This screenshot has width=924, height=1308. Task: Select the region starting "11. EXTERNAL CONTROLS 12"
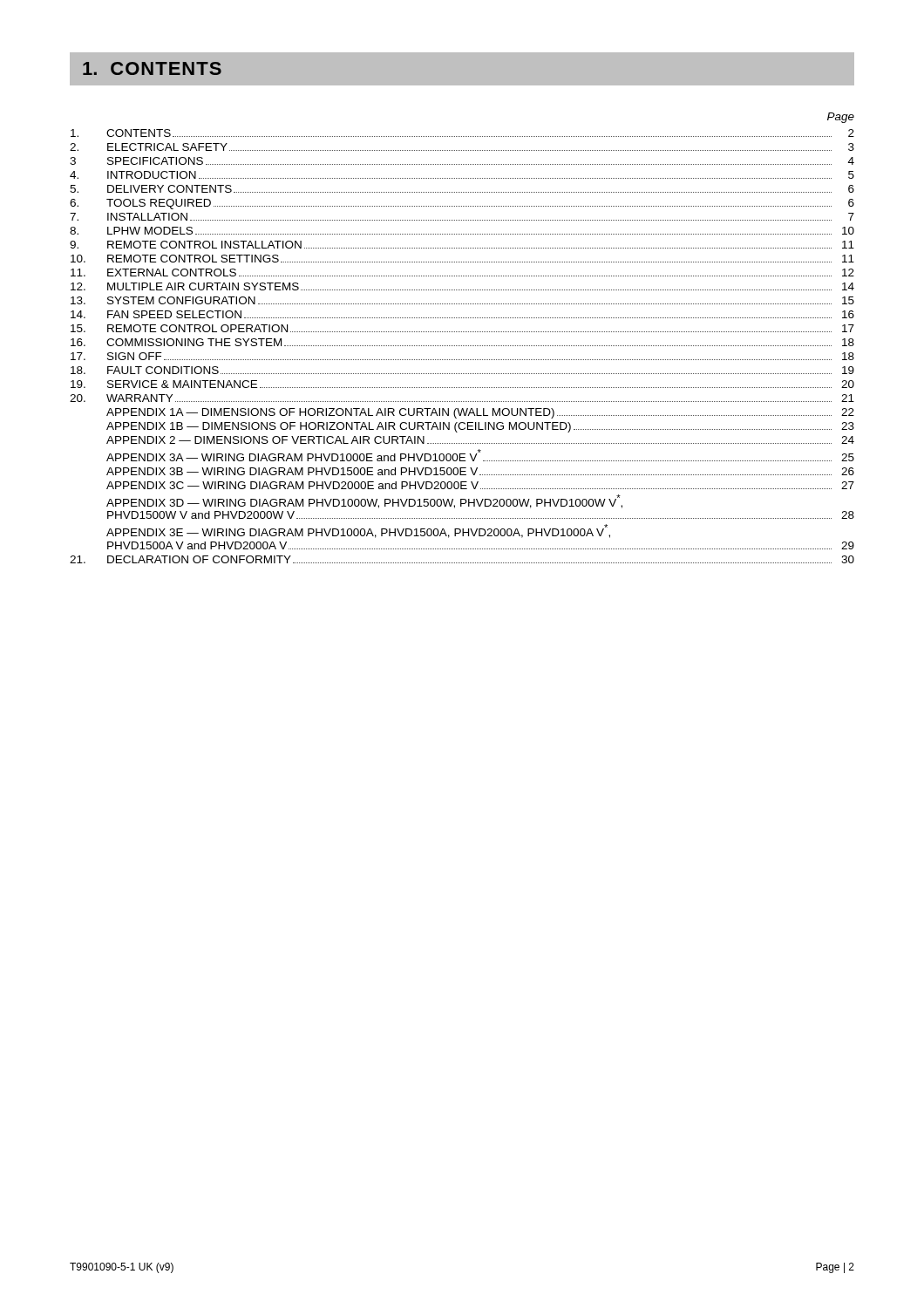462,272
